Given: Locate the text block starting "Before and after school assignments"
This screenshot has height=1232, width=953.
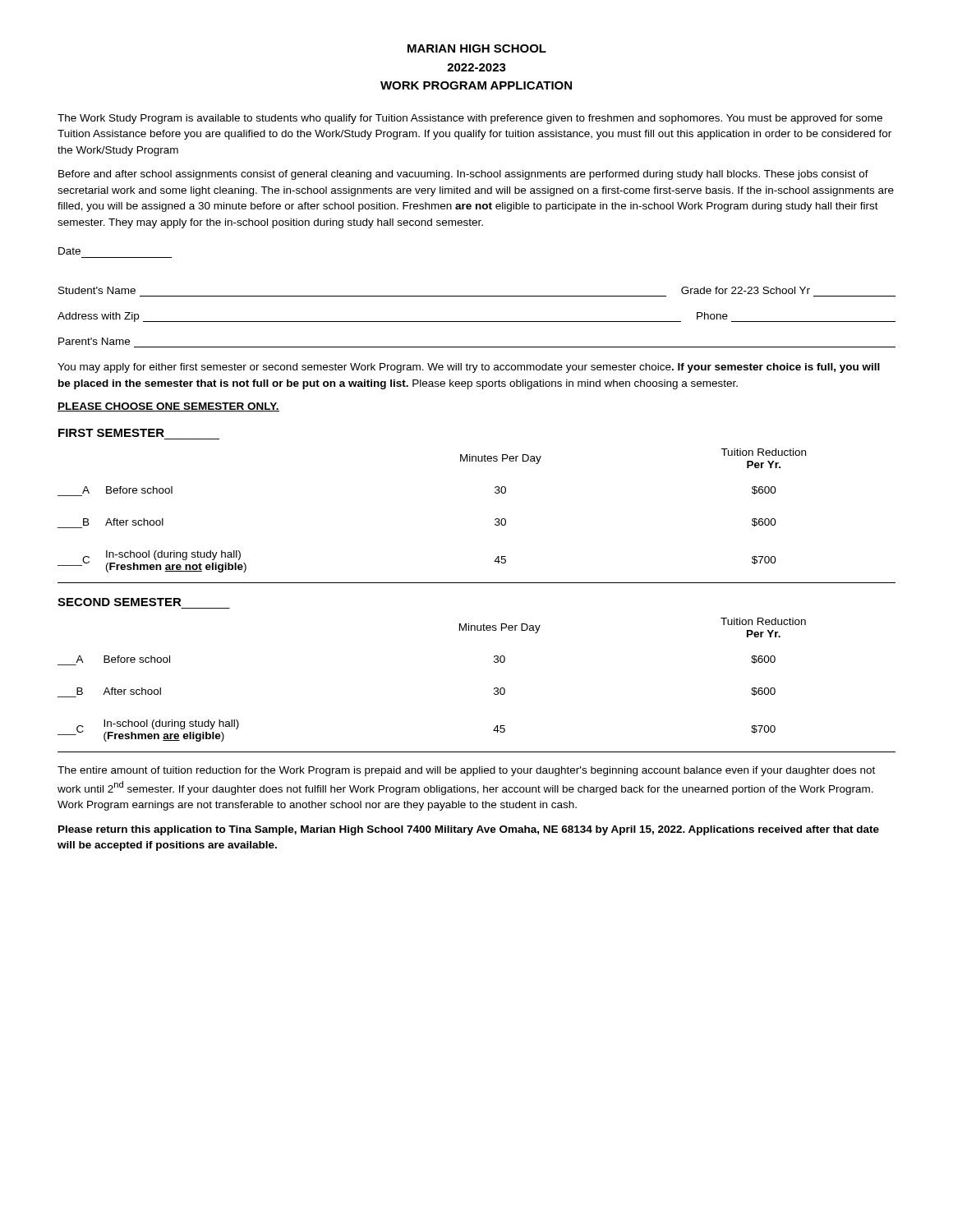Looking at the screenshot, I should [476, 198].
